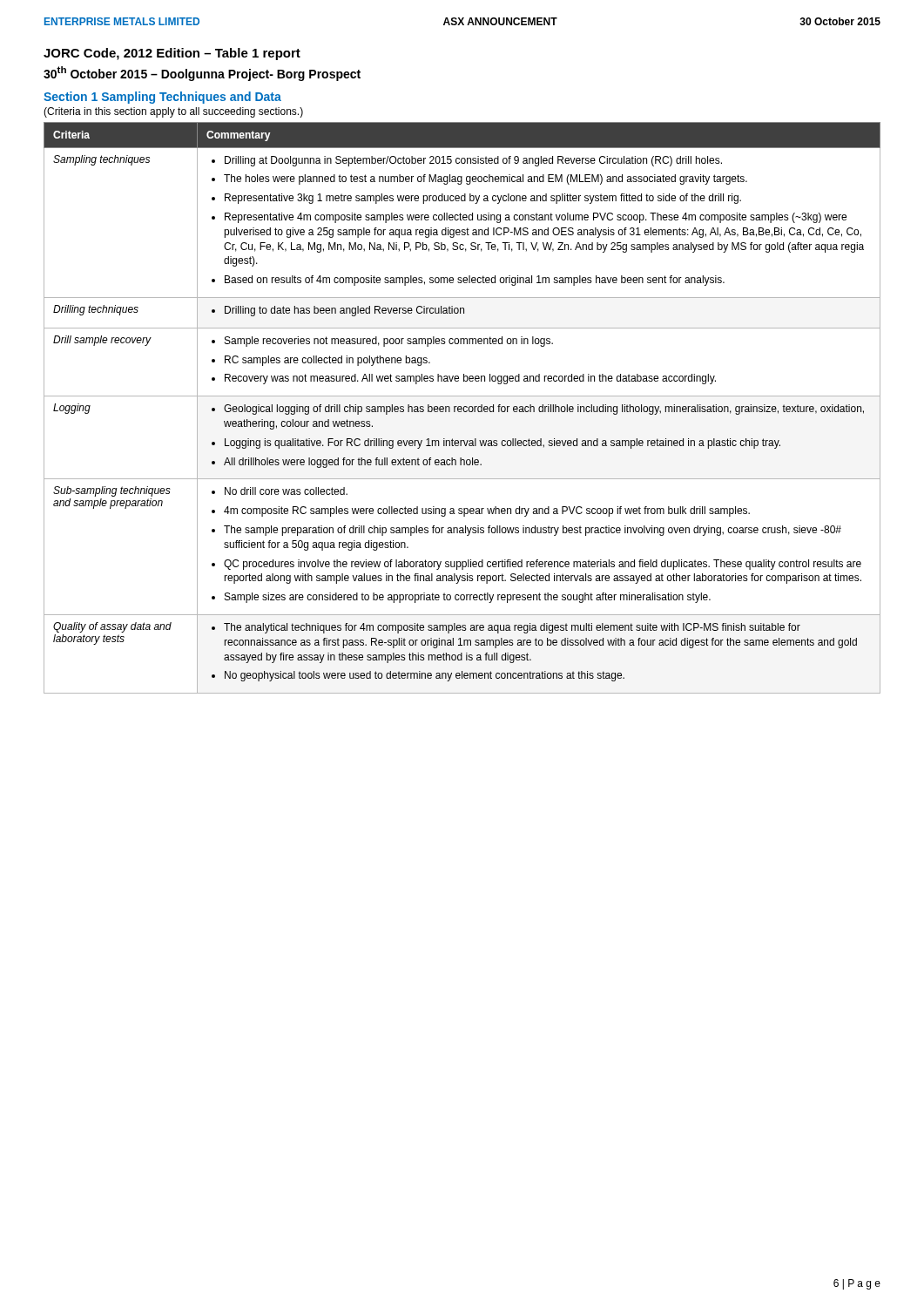
Task: Click on the element starting "30th October 2015 –"
Action: (202, 72)
